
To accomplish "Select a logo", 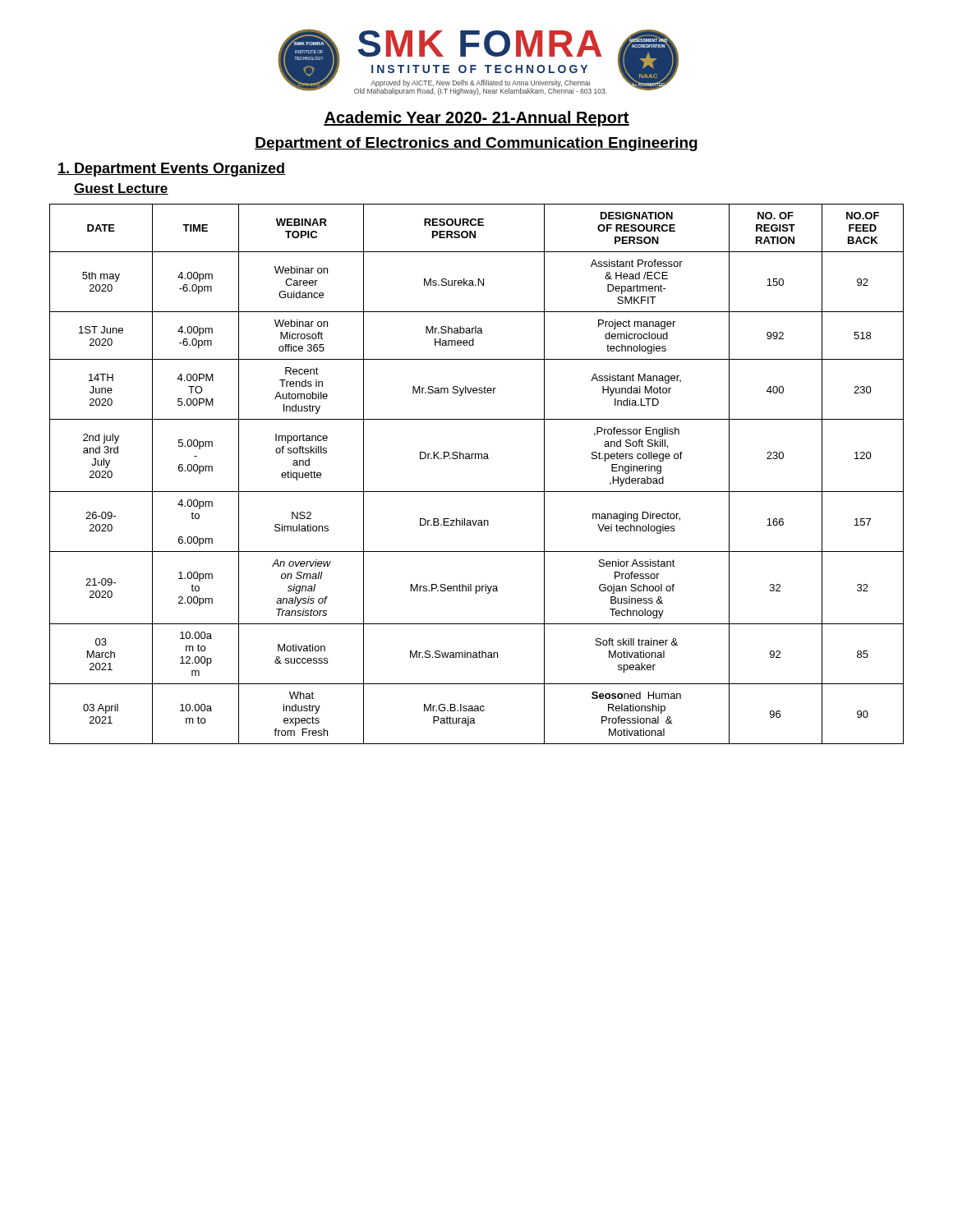I will pyautogui.click(x=476, y=60).
